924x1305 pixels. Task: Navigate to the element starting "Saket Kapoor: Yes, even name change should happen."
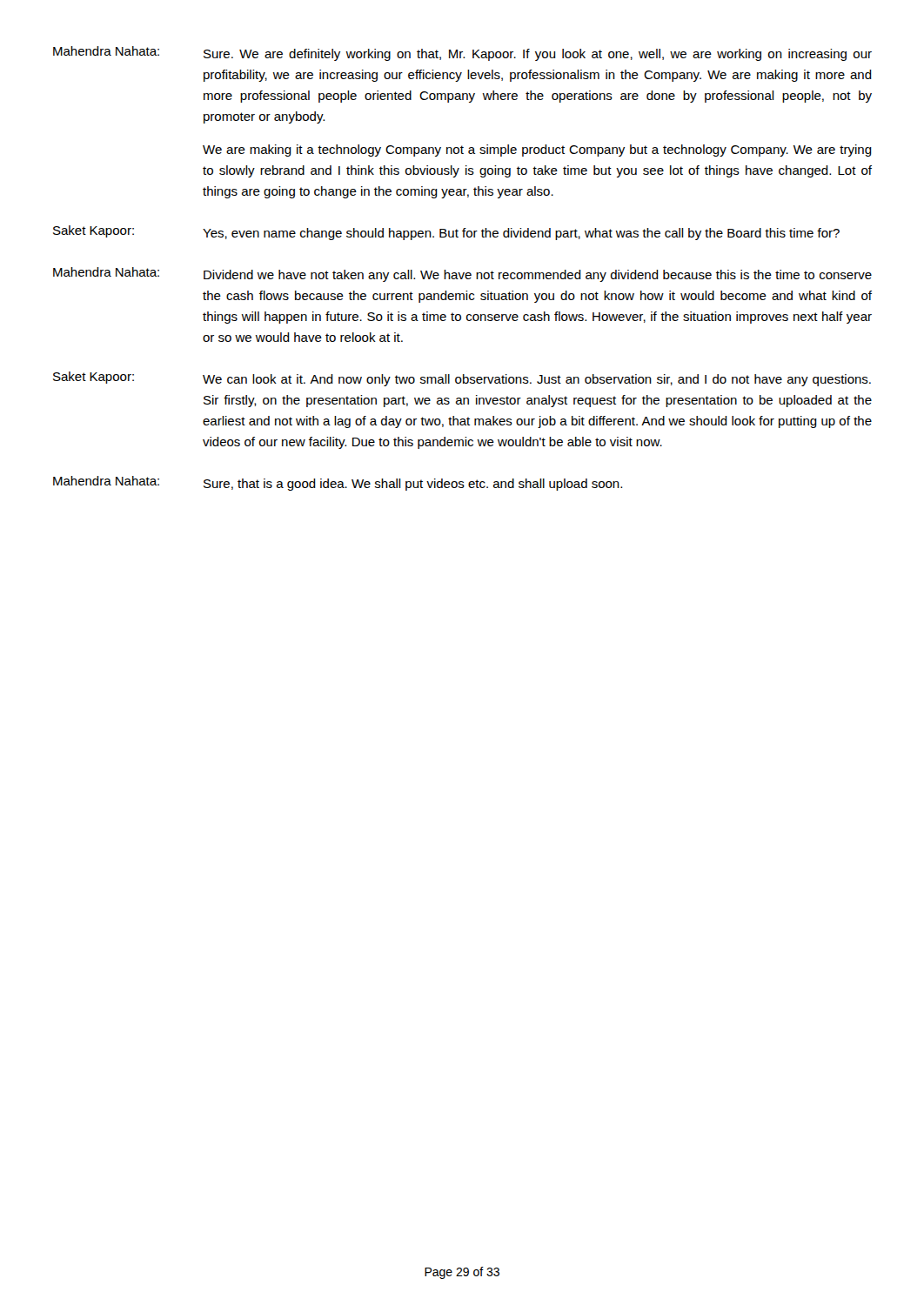(462, 233)
